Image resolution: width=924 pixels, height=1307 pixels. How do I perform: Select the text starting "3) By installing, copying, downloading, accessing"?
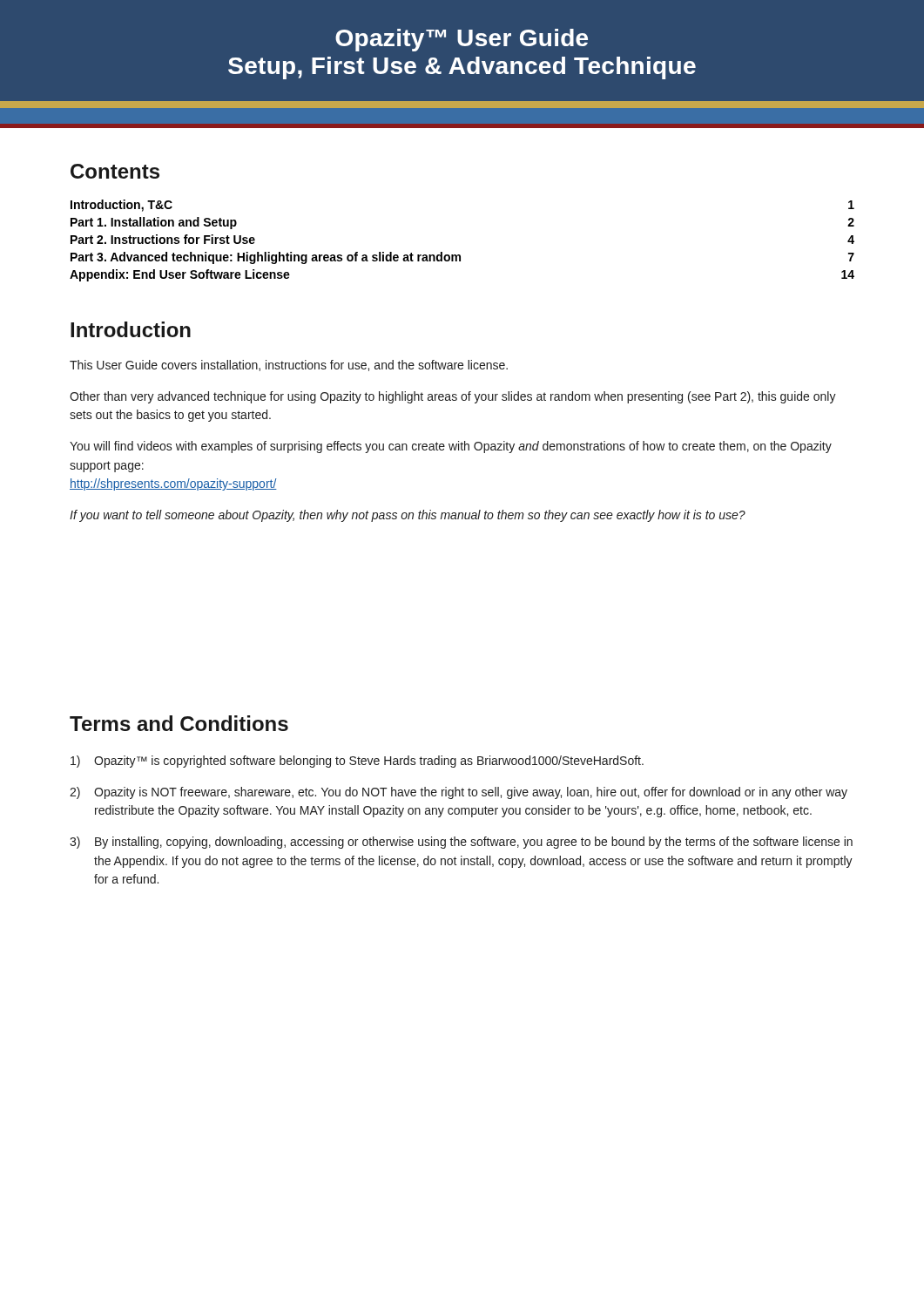pos(462,861)
